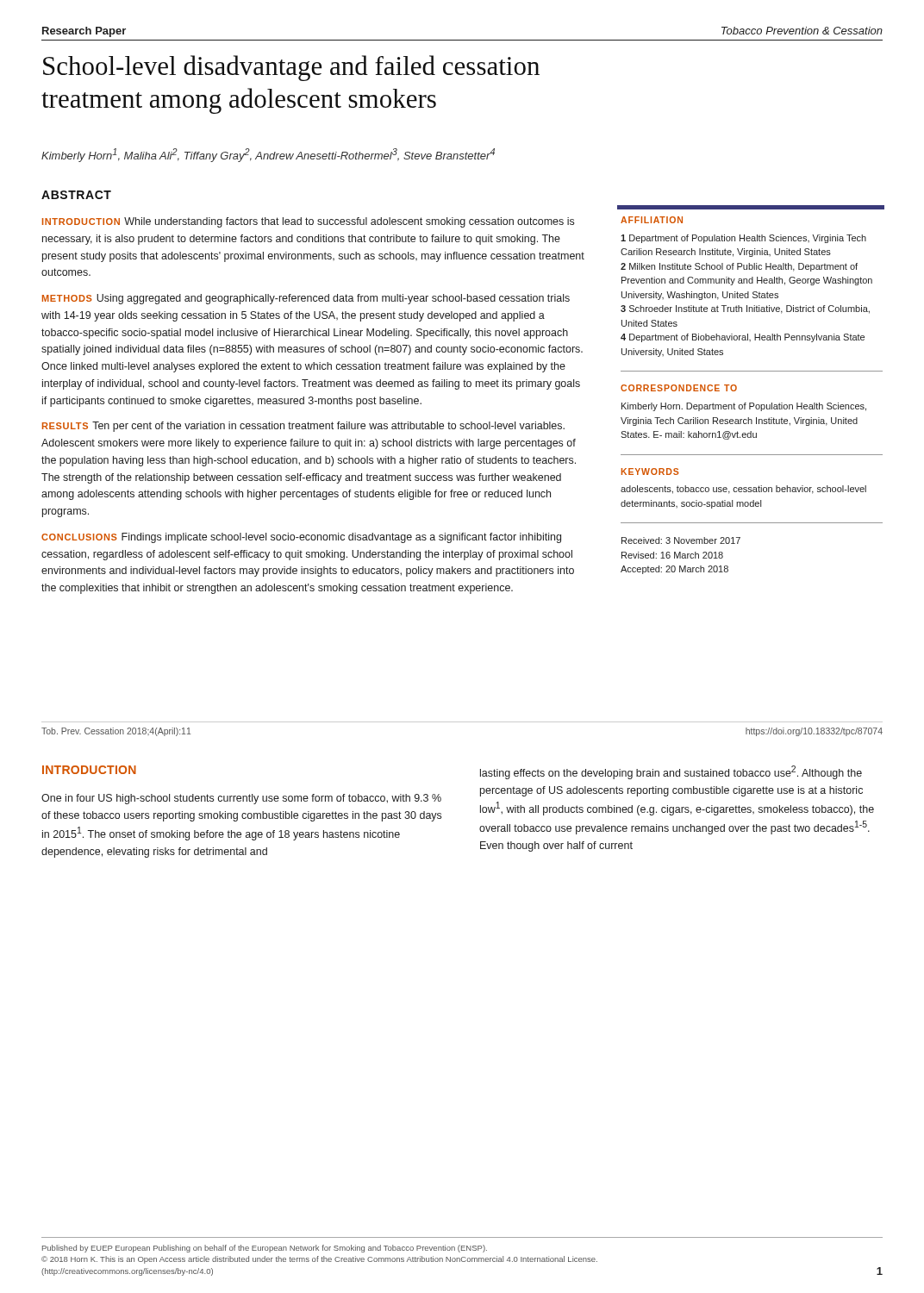Select the text block that reads "Affiliation 1 Department of"
The image size is (924, 1293).
tap(752, 286)
